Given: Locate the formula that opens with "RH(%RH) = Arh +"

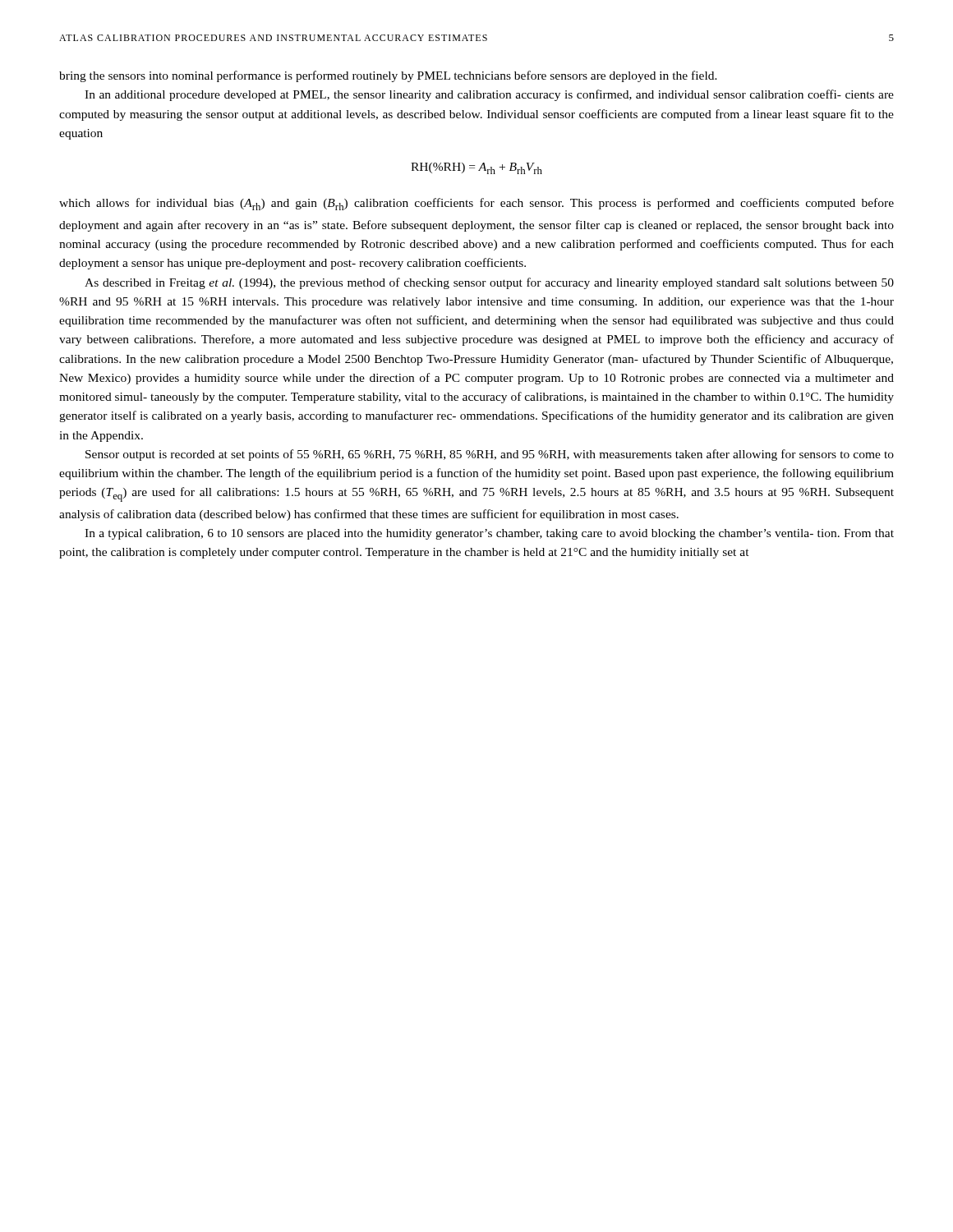Looking at the screenshot, I should (476, 168).
